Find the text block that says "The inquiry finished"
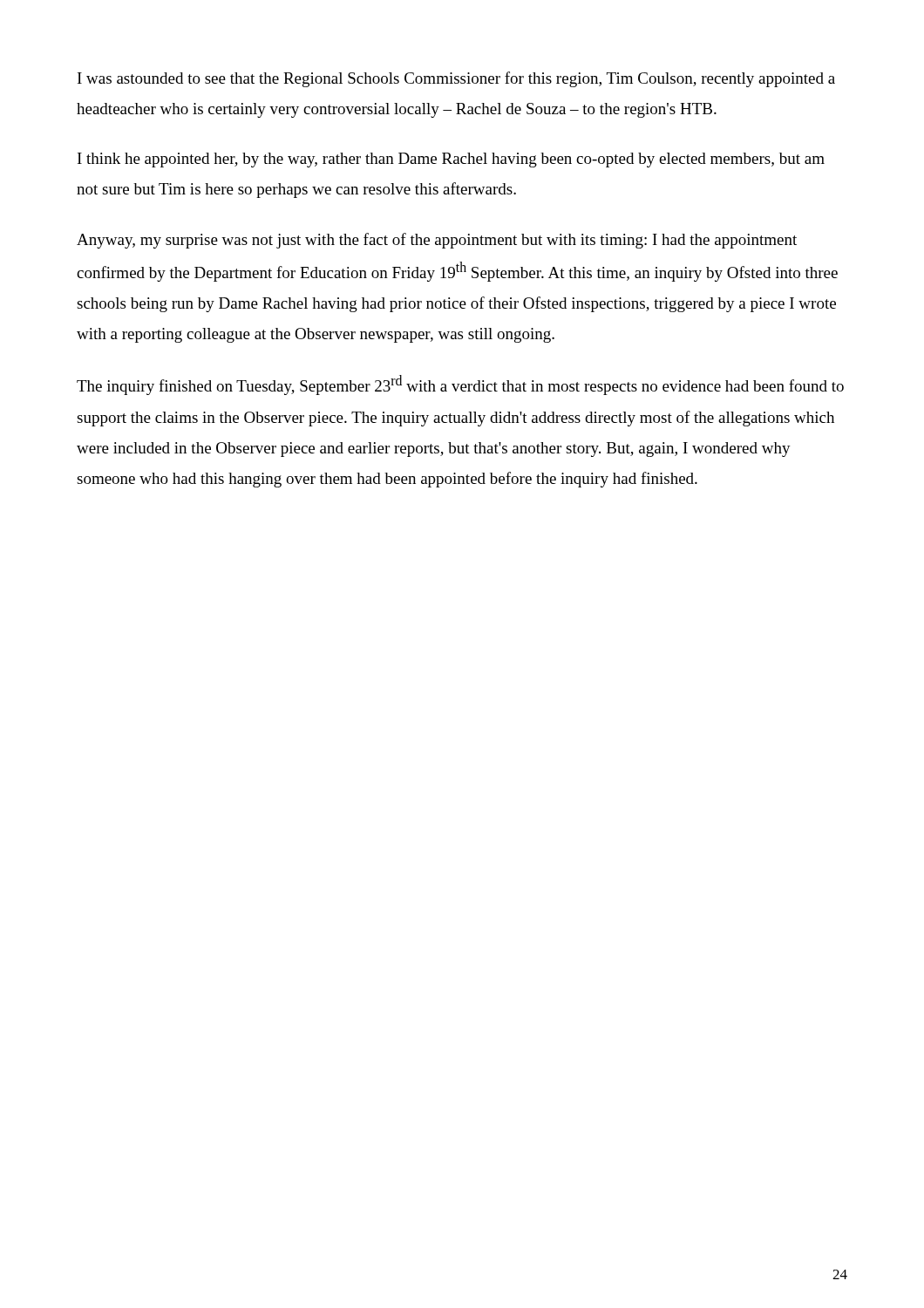This screenshot has width=924, height=1308. click(x=460, y=431)
